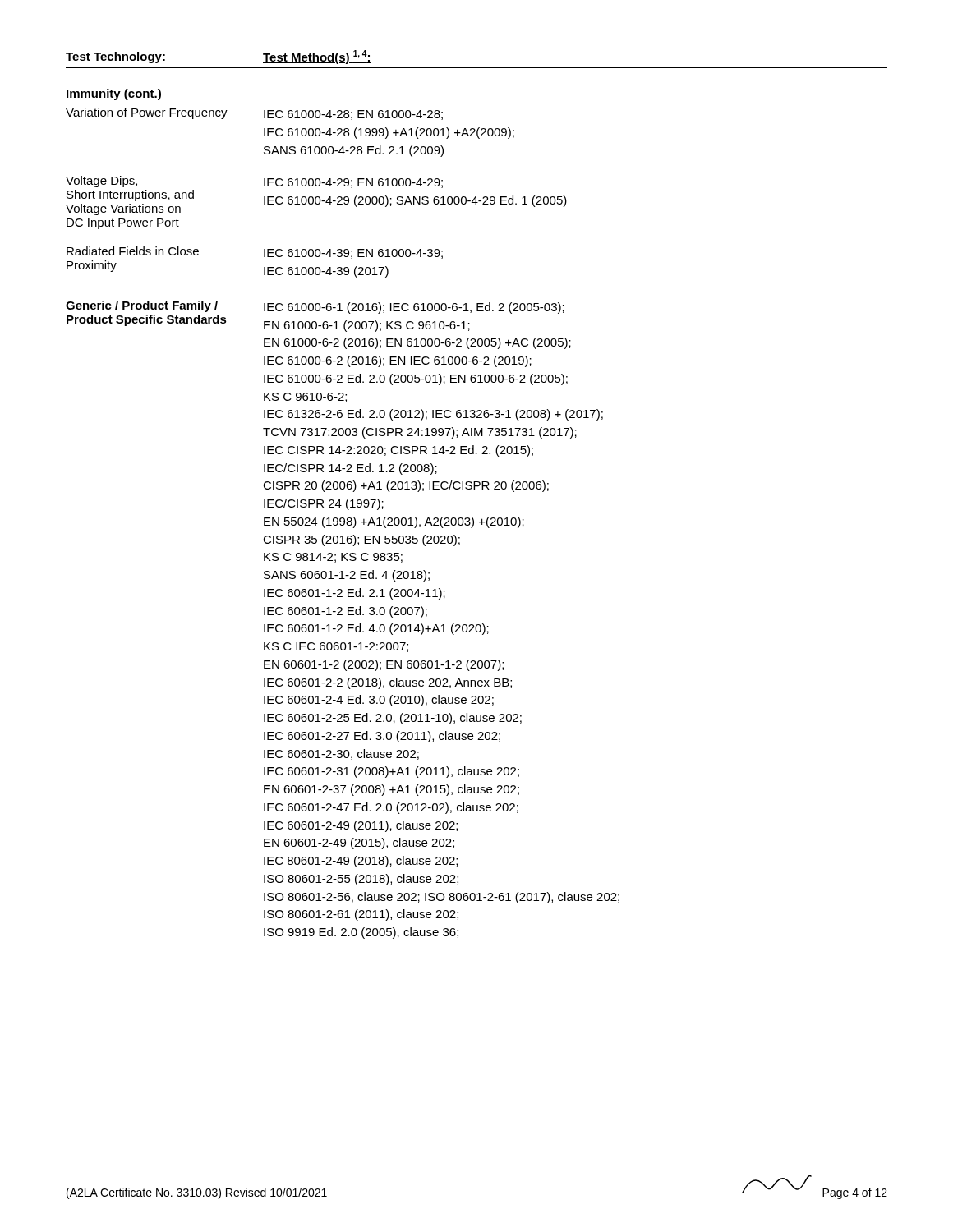Select the text block with the text "Generic / Product Family"

[146, 312]
